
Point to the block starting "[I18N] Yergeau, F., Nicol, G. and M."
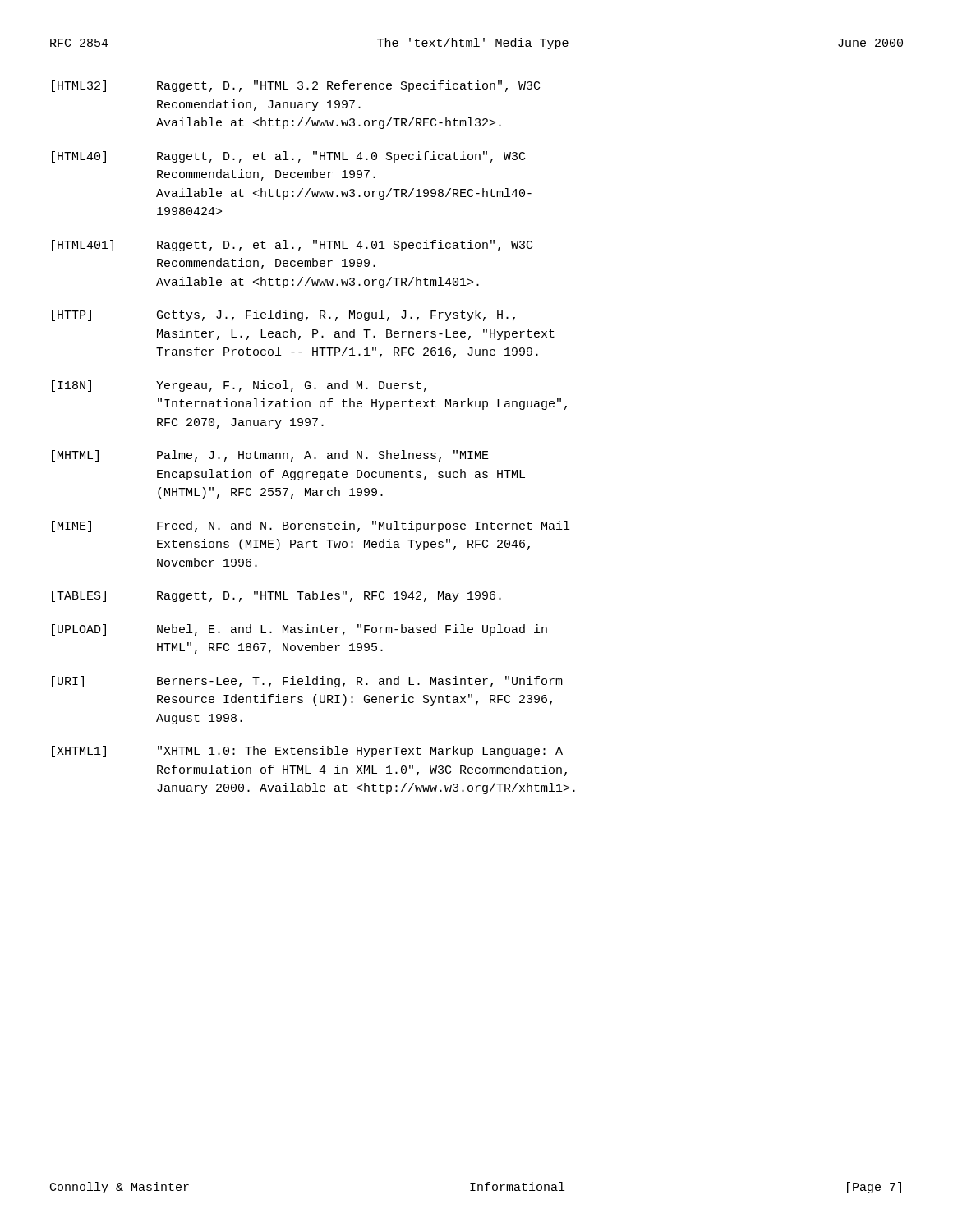[x=476, y=405]
